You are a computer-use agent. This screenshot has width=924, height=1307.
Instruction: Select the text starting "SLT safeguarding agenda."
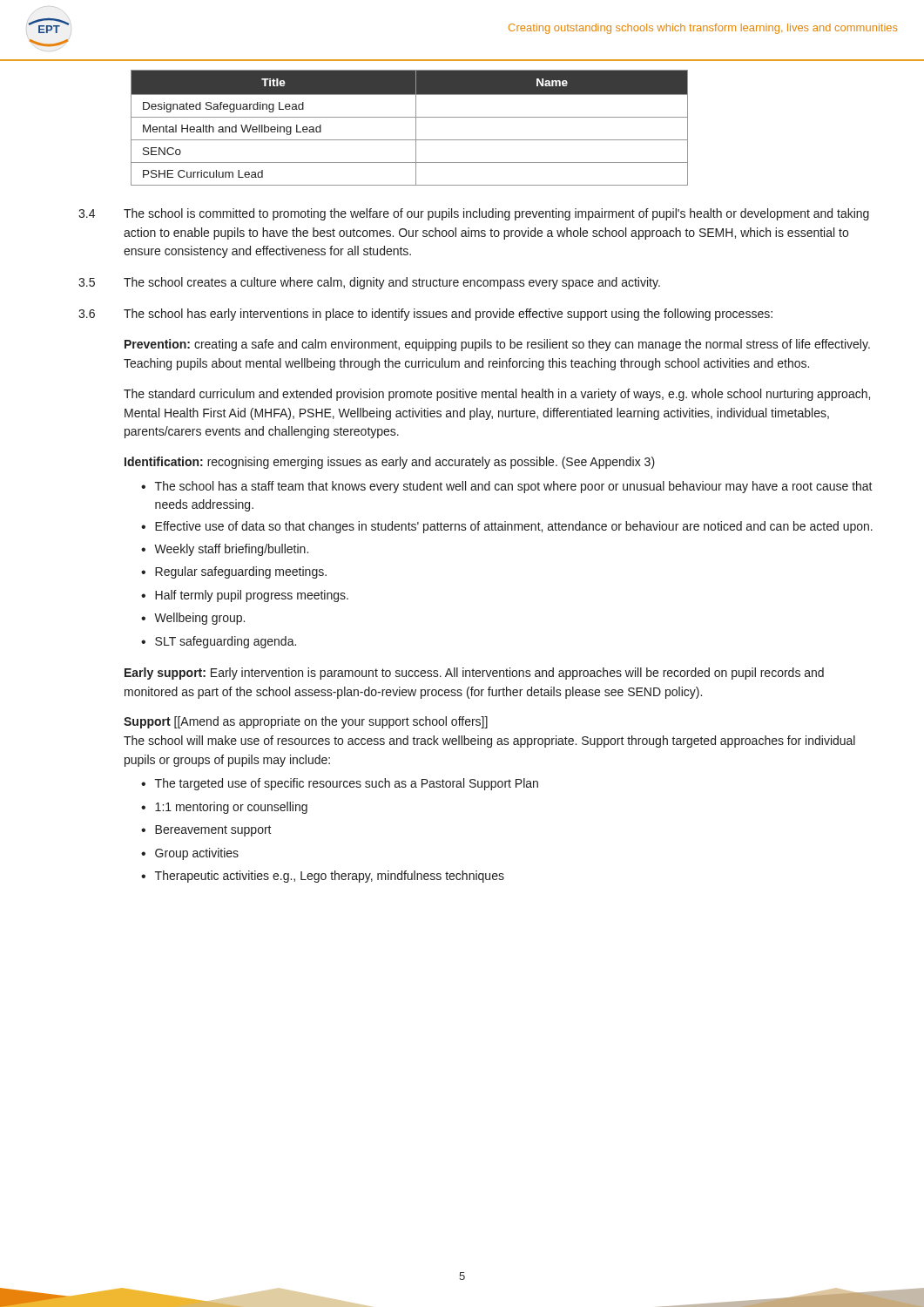[226, 641]
